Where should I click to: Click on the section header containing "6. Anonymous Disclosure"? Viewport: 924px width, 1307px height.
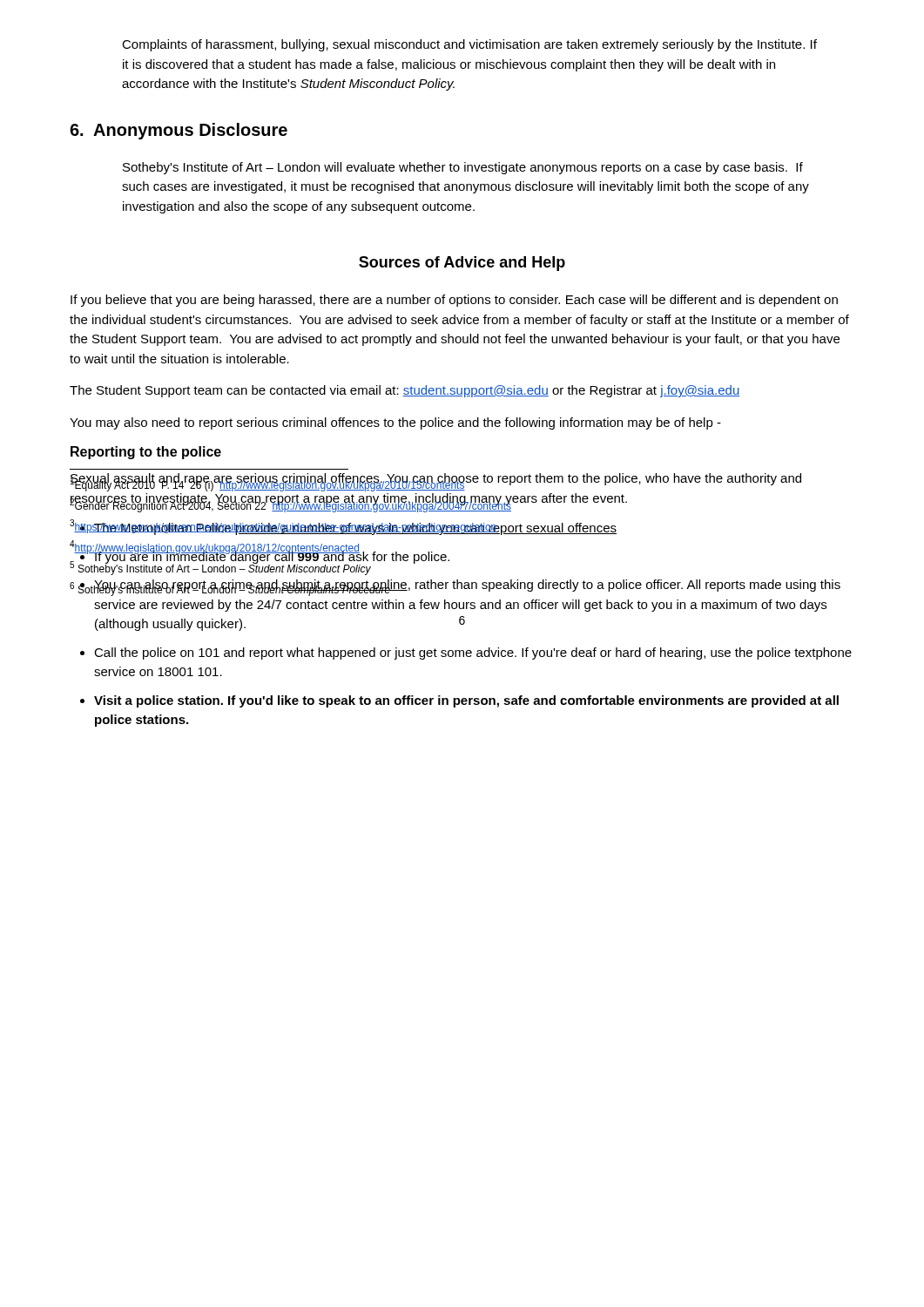click(179, 131)
